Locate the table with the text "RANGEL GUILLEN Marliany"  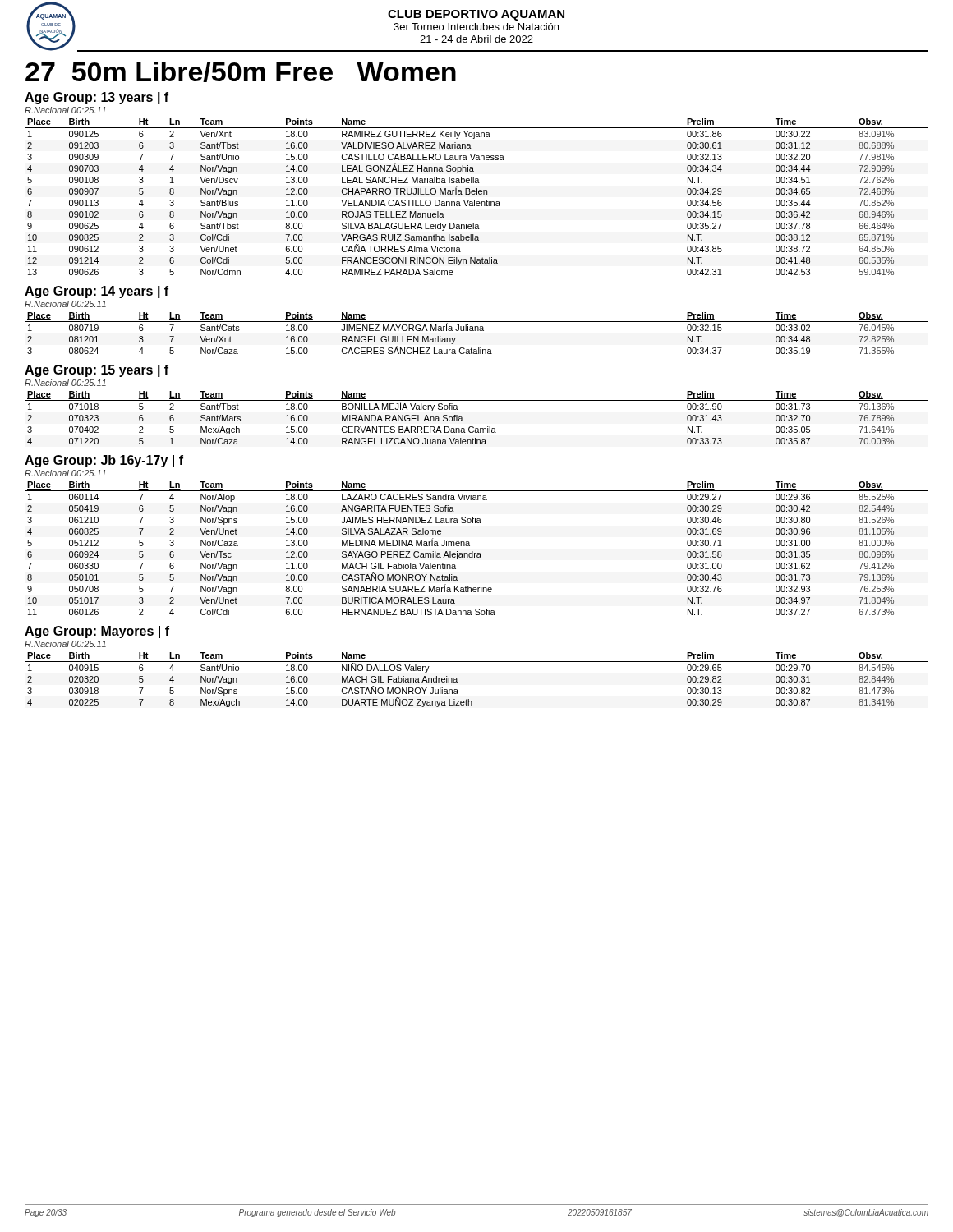[476, 333]
